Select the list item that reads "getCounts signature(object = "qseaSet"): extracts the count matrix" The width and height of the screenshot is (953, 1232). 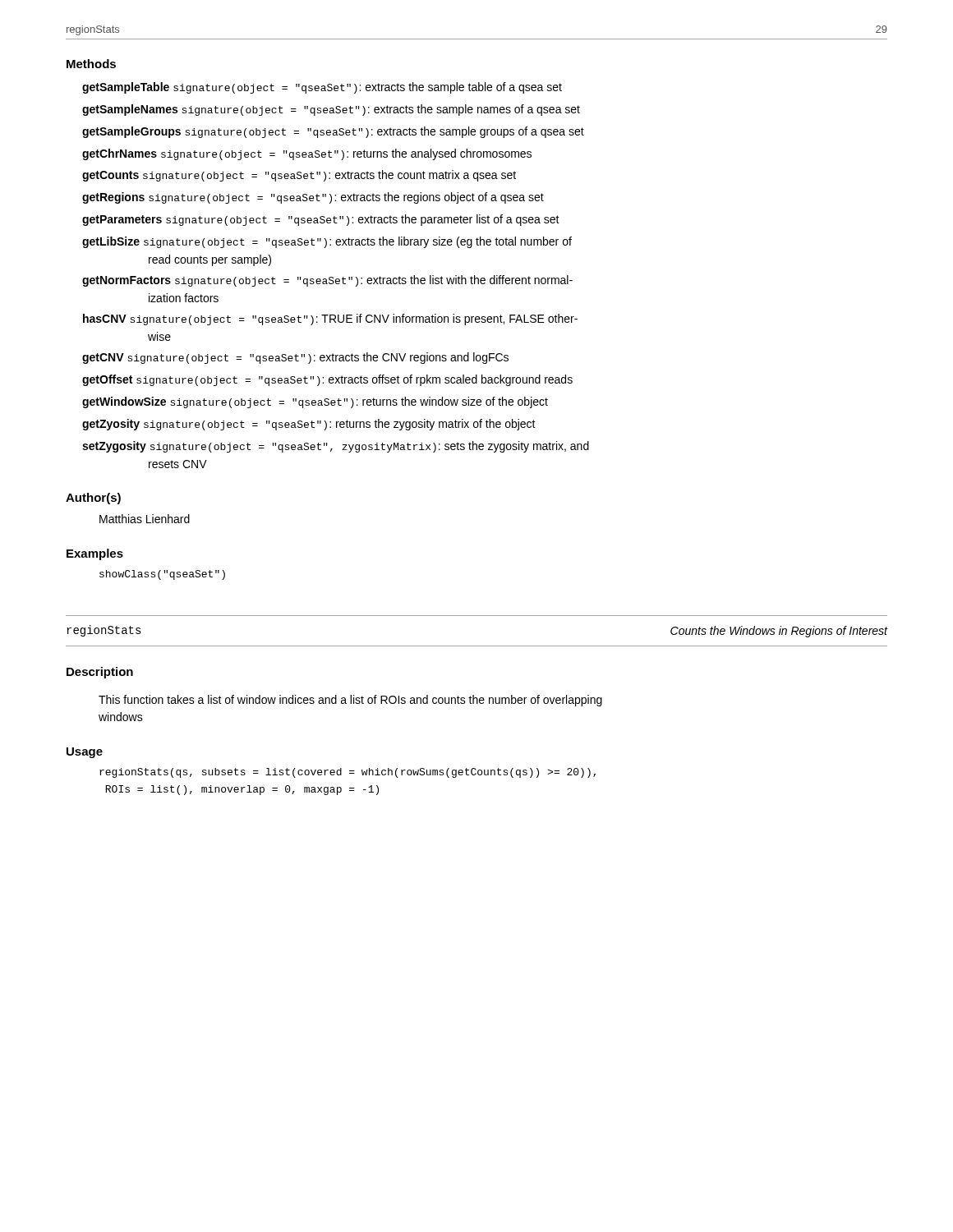pyautogui.click(x=299, y=176)
